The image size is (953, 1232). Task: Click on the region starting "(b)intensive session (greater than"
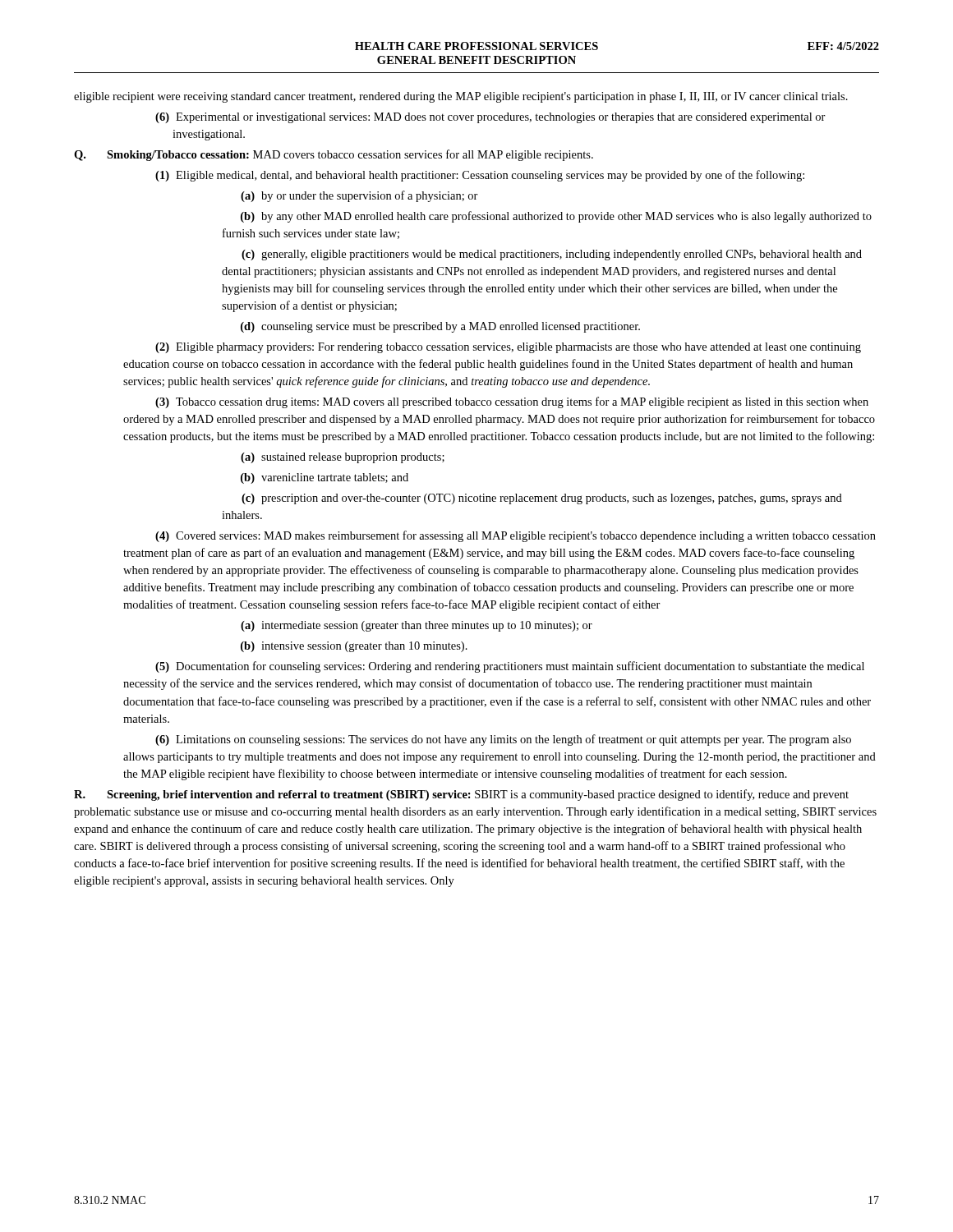(x=345, y=646)
